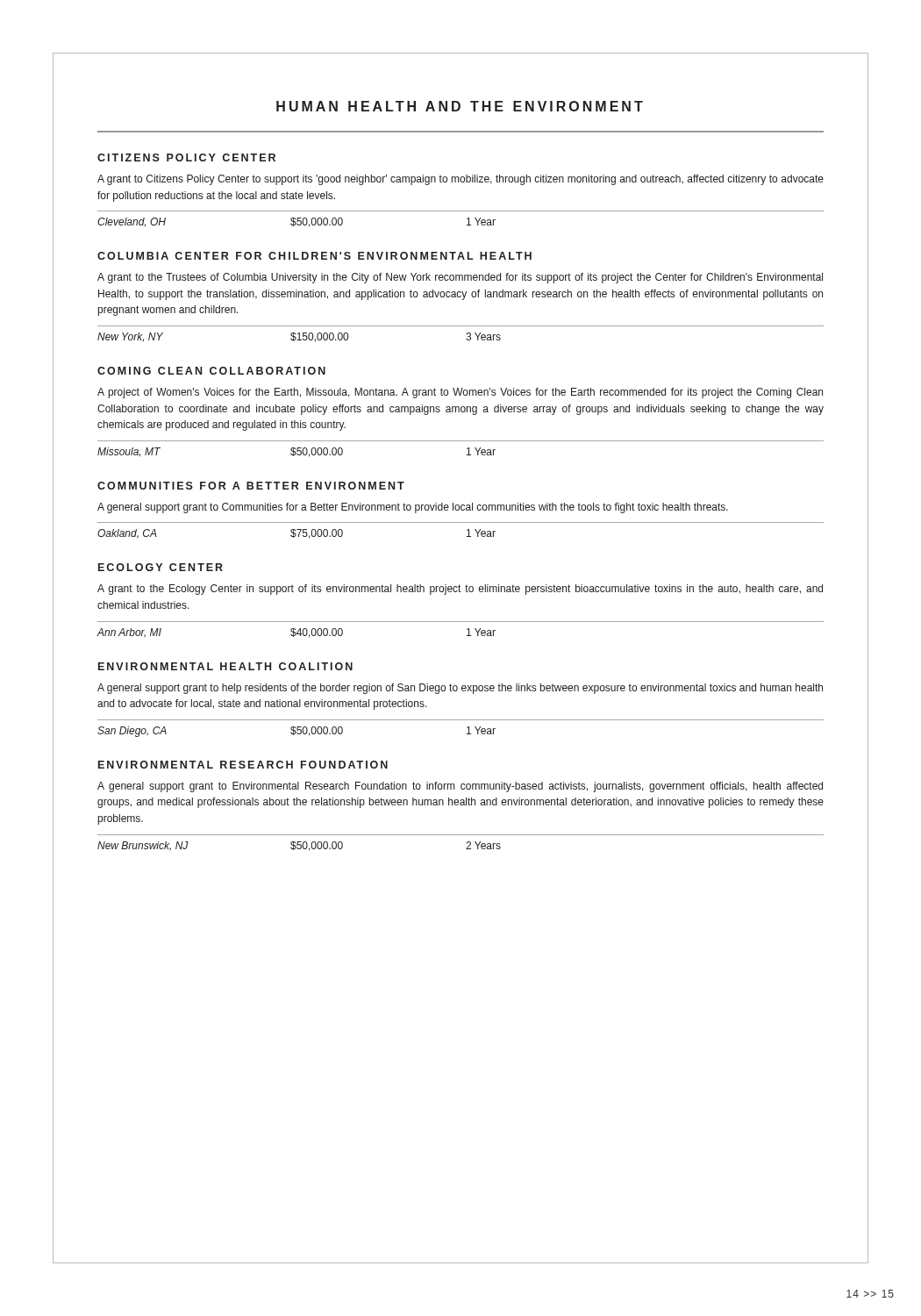Screen dimensions: 1316x921
Task: Navigate to the passage starting "HUMAN HEALTH AND THE"
Action: [460, 107]
